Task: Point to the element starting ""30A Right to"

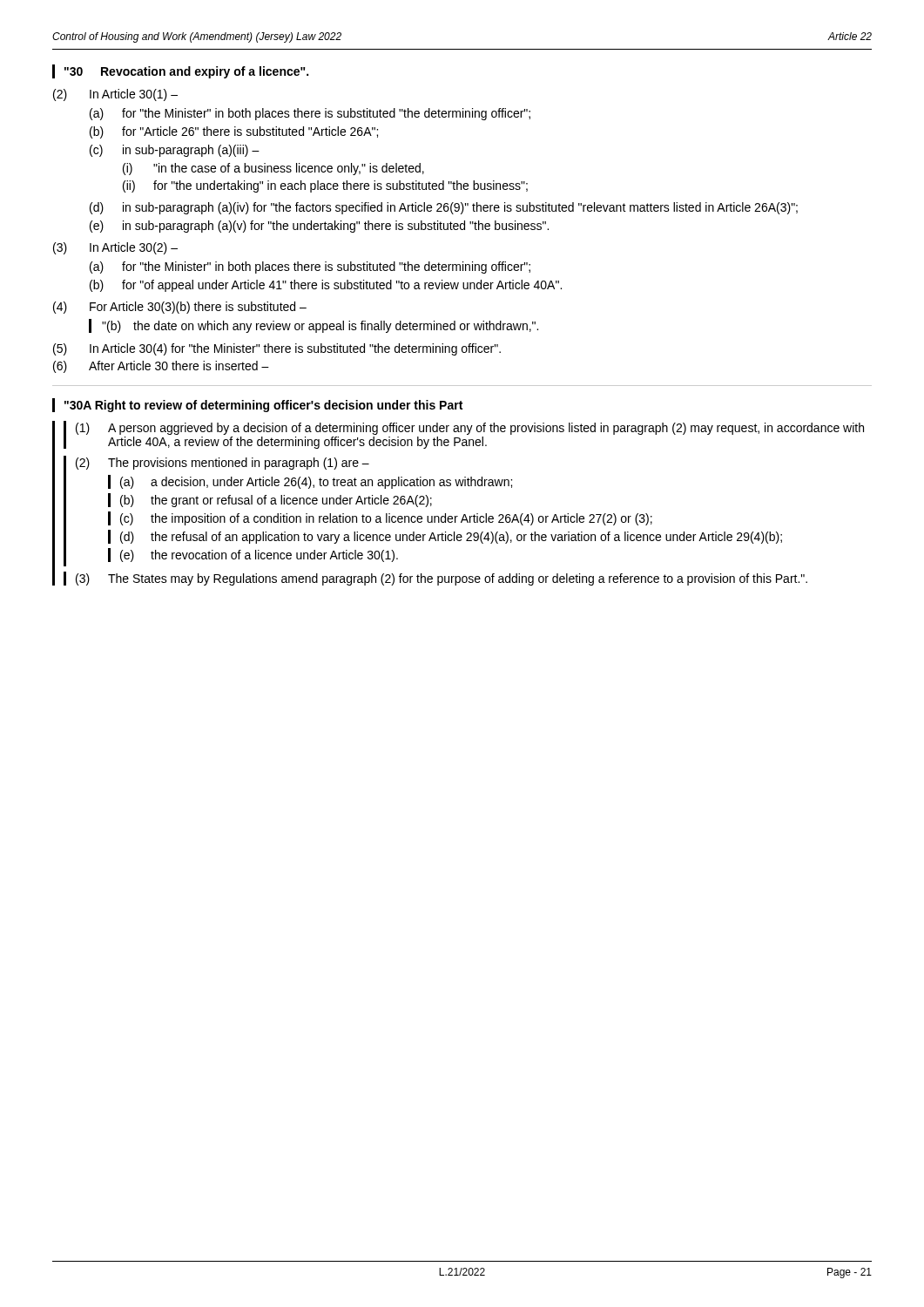Action: (462, 405)
